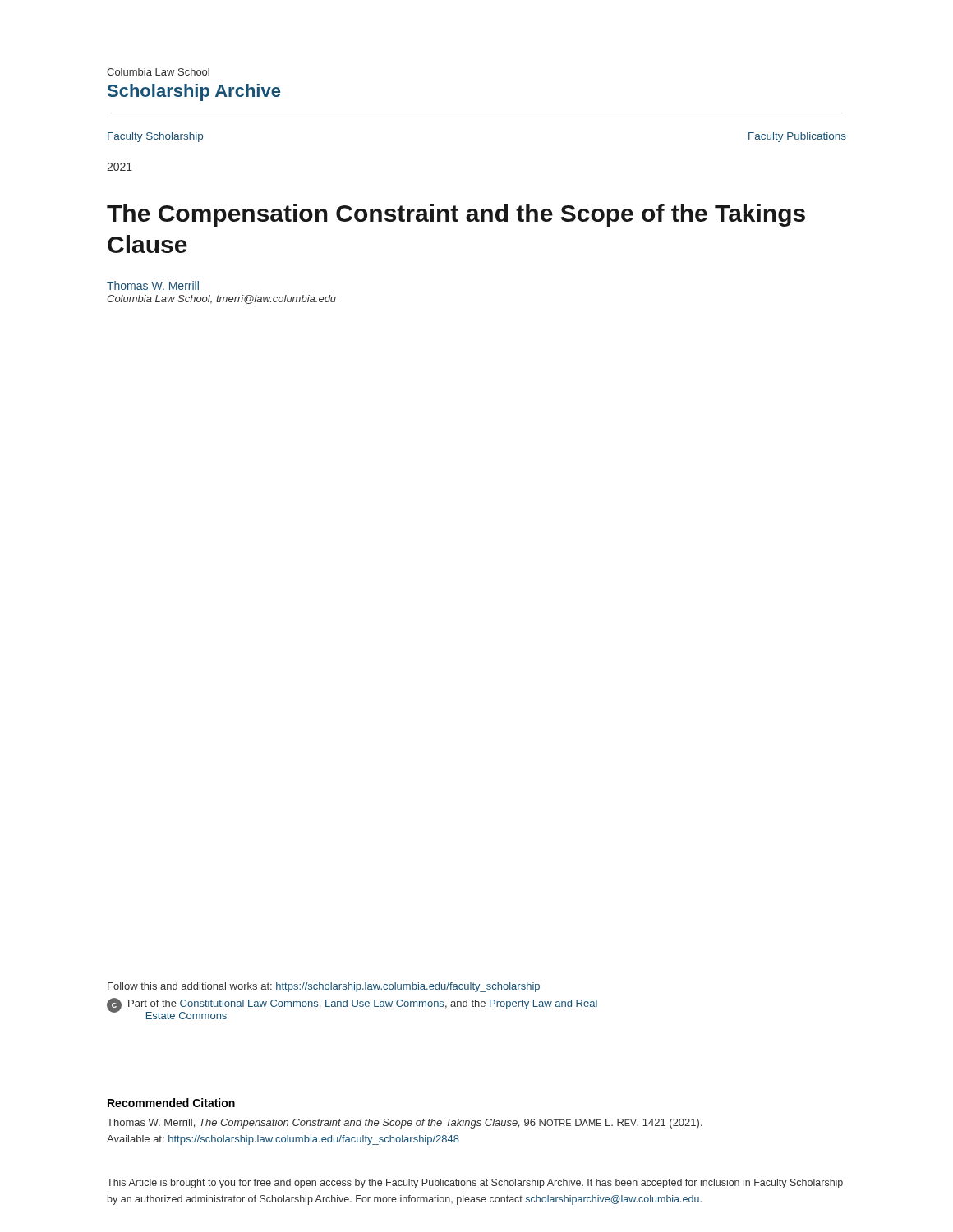Point to the passage starting "Thomas W. Merrill, The Compensation Constraint"
Viewport: 953px width, 1232px height.
click(405, 1130)
